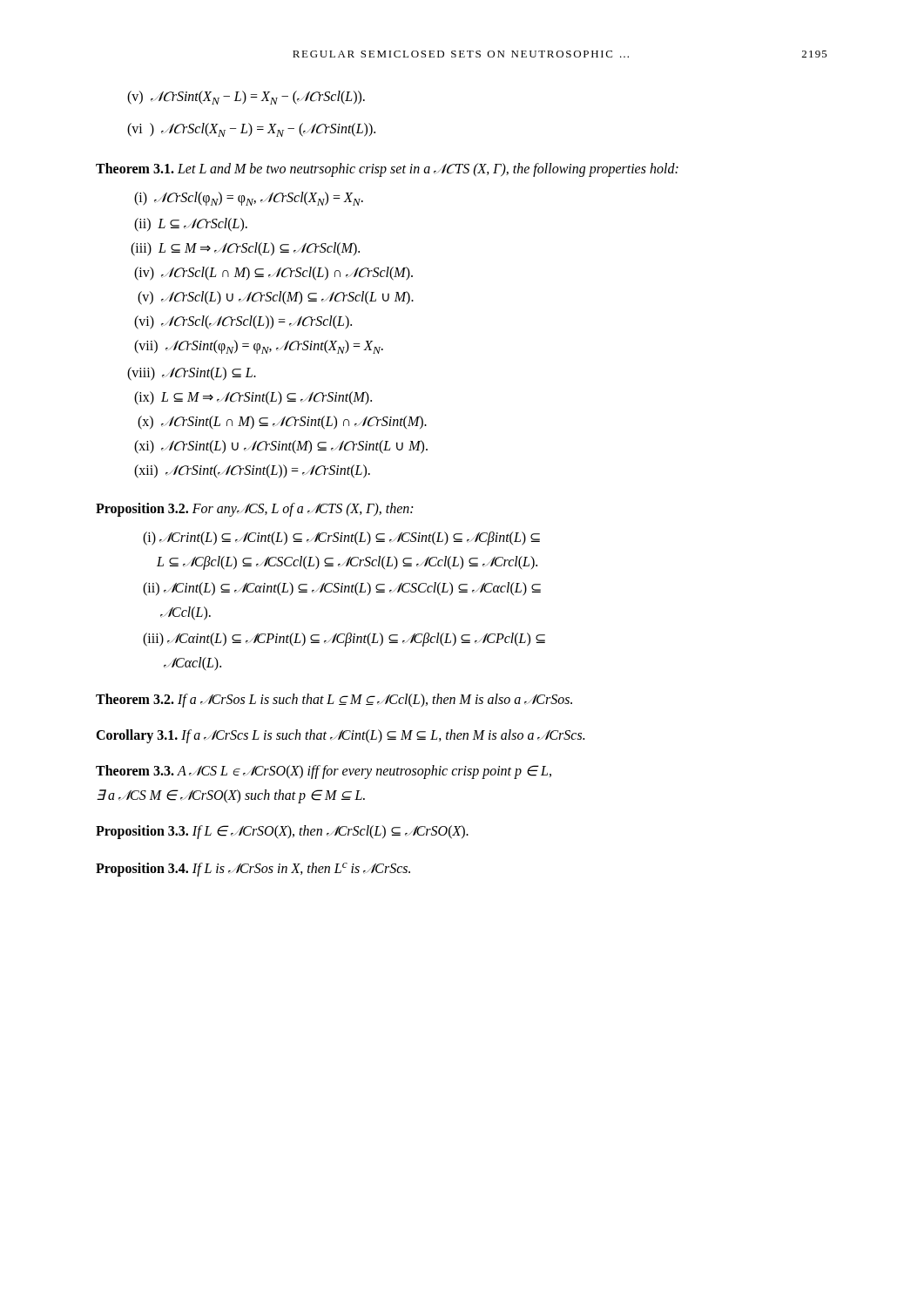This screenshot has width=924, height=1307.
Task: Locate the list item that says "(viii) 𝒩𝐶rSint(L) ⊆ L."
Action: [192, 372]
